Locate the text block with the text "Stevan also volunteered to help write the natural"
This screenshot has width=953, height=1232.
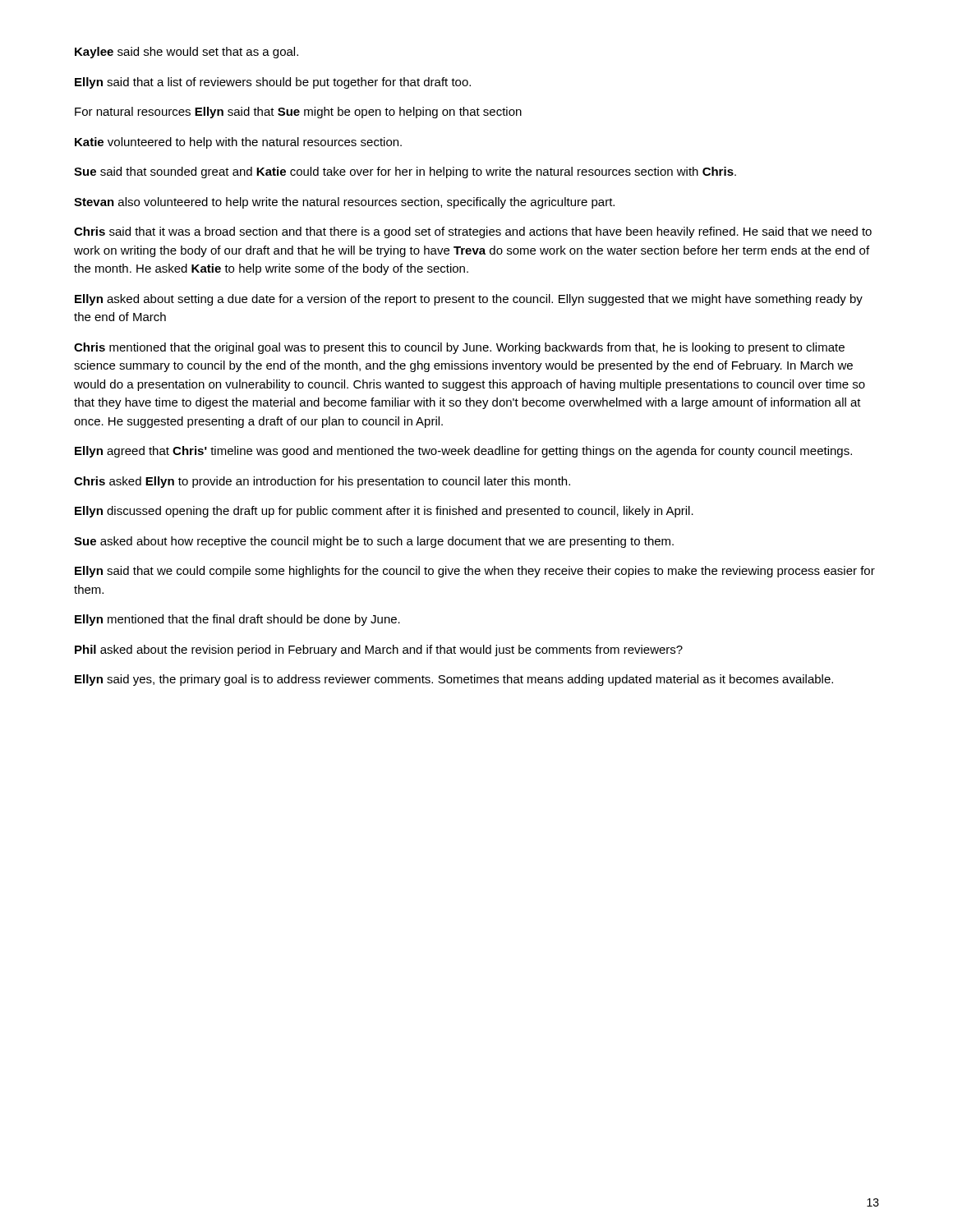tap(345, 201)
